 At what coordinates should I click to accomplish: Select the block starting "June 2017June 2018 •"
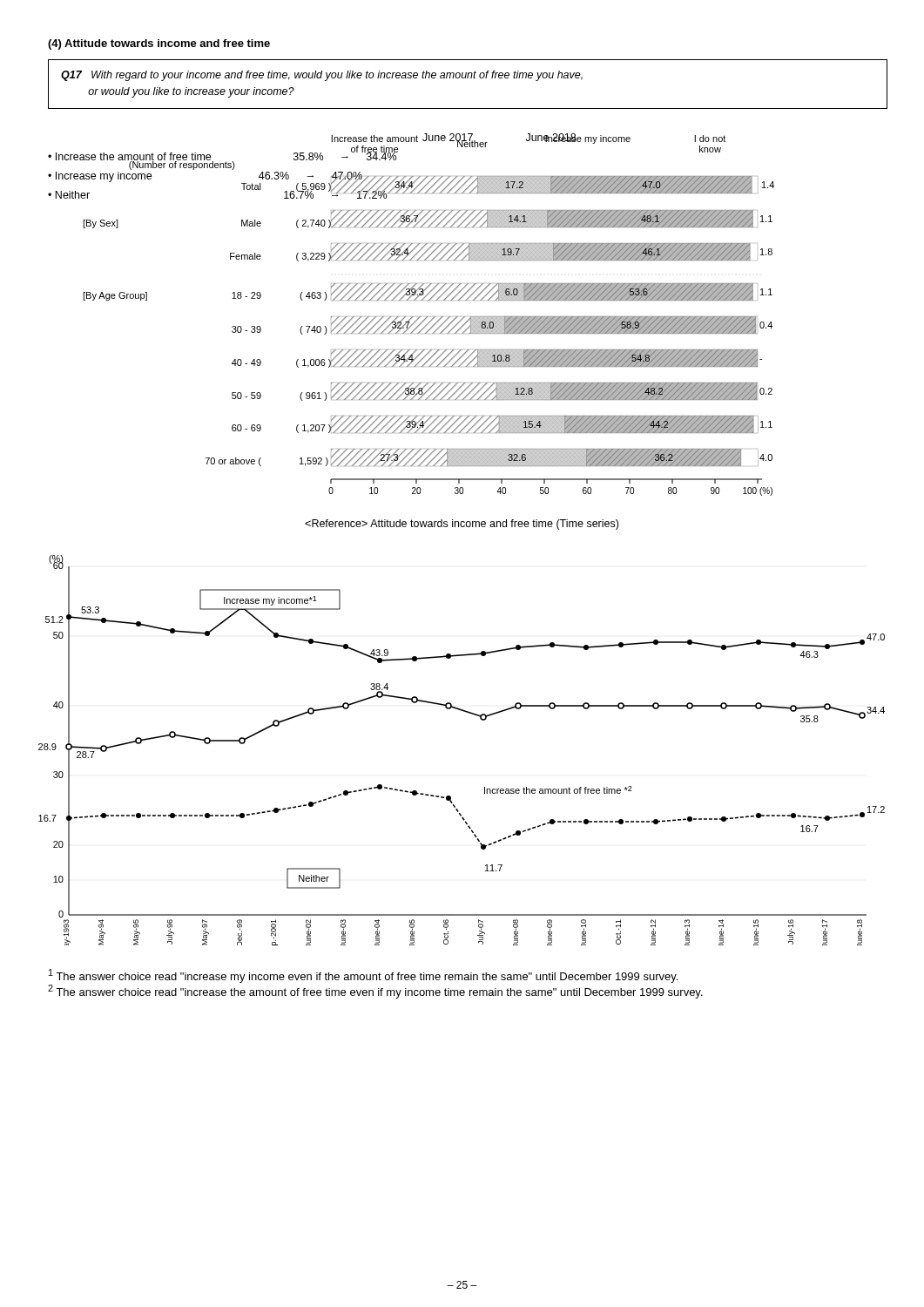point(312,166)
